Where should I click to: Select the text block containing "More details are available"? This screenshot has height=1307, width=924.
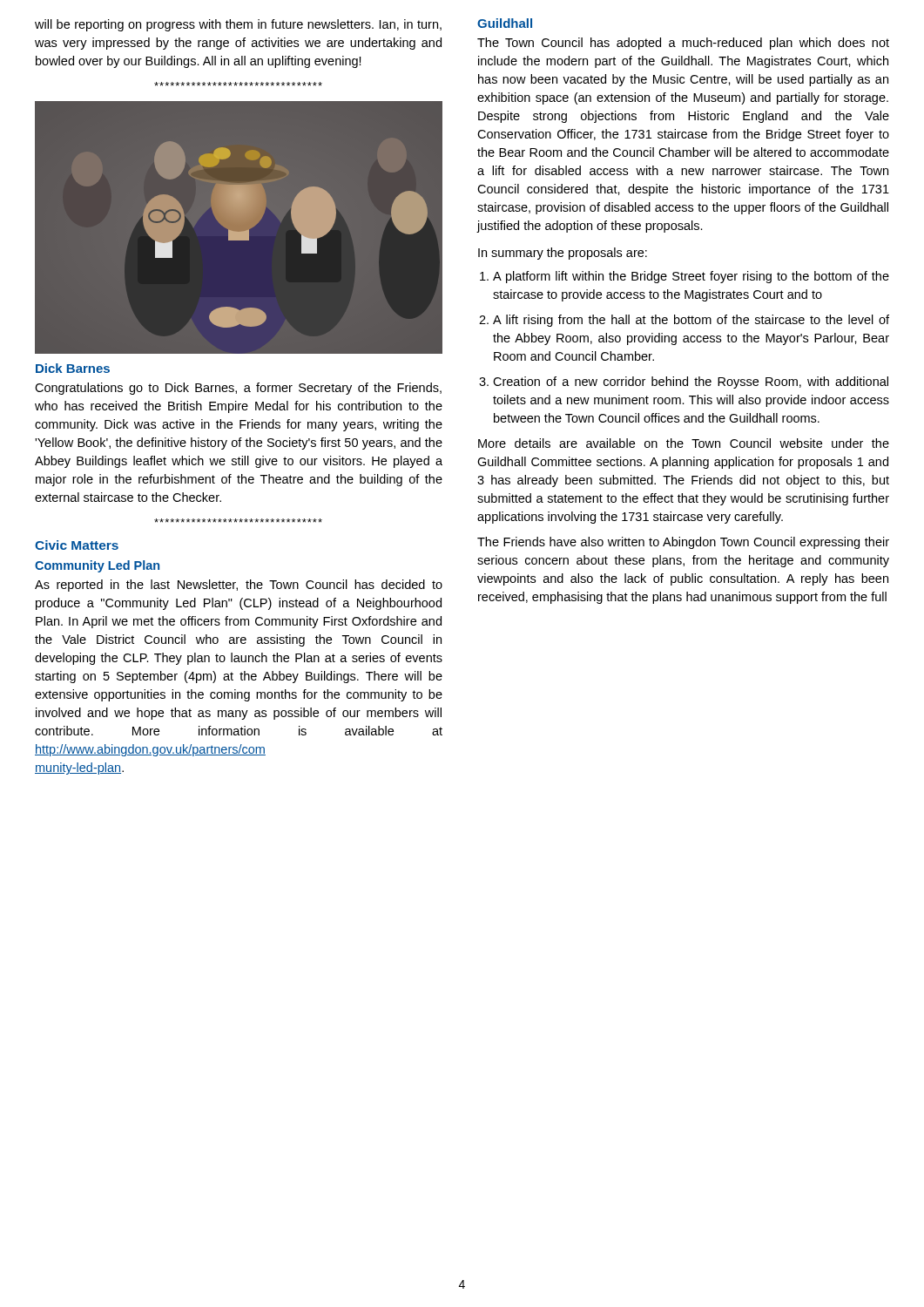pos(683,480)
